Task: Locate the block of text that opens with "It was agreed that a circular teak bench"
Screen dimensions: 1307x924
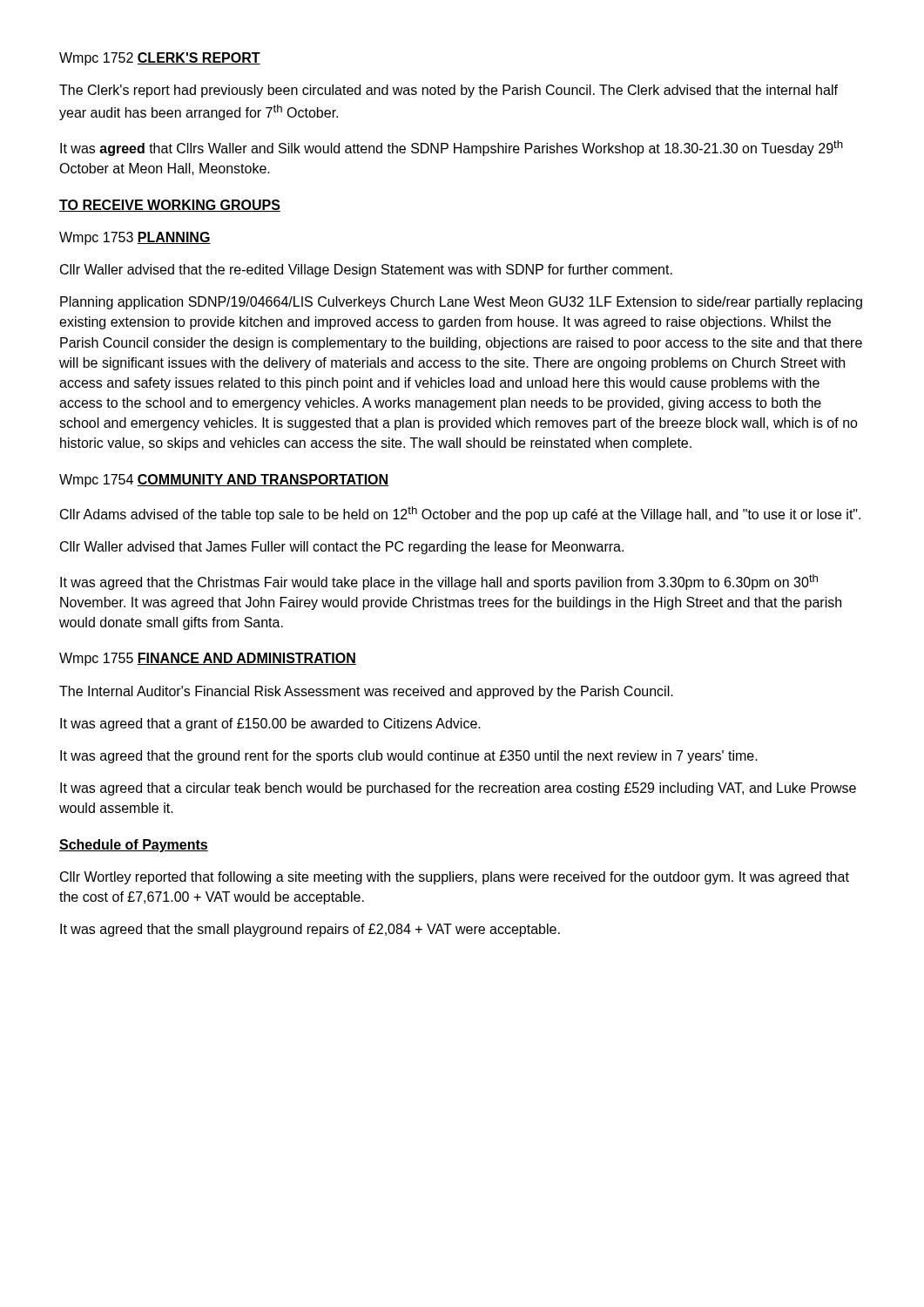Action: point(458,798)
